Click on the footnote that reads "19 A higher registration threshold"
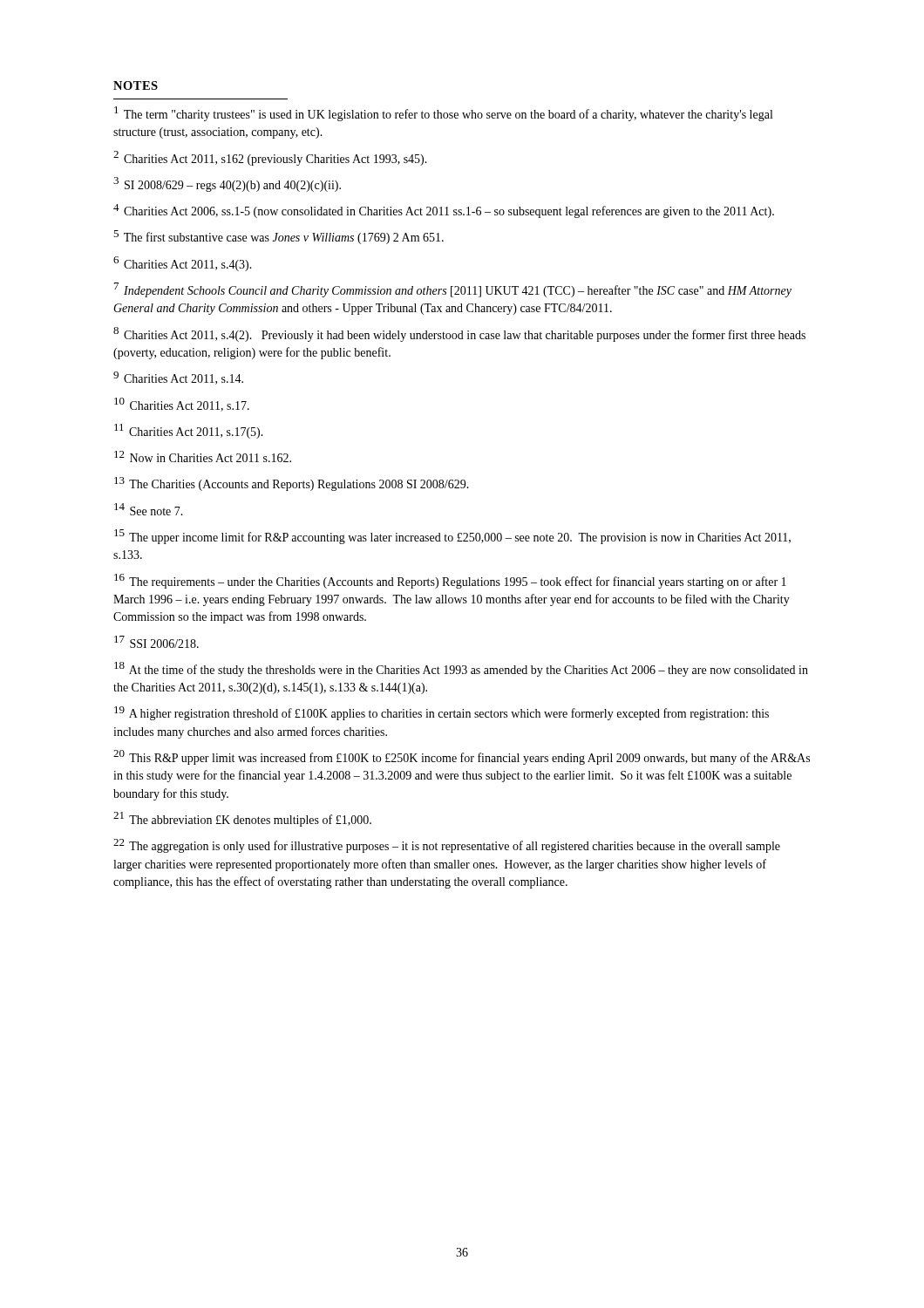Image resolution: width=924 pixels, height=1308 pixels. (441, 722)
